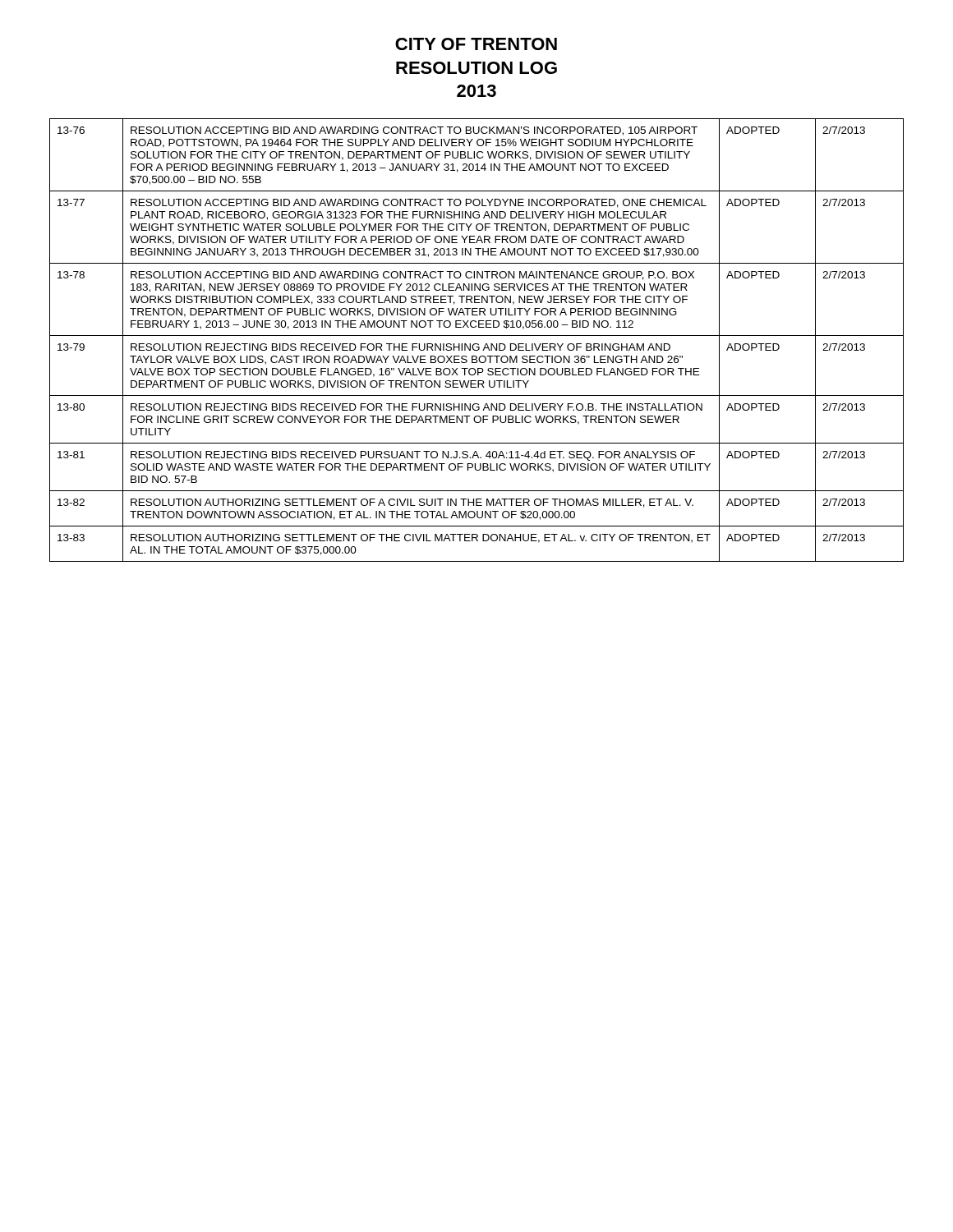Locate the text starting "CITY OF TRENTONRESOLUTION"
Image resolution: width=953 pixels, height=1232 pixels.
click(x=476, y=68)
